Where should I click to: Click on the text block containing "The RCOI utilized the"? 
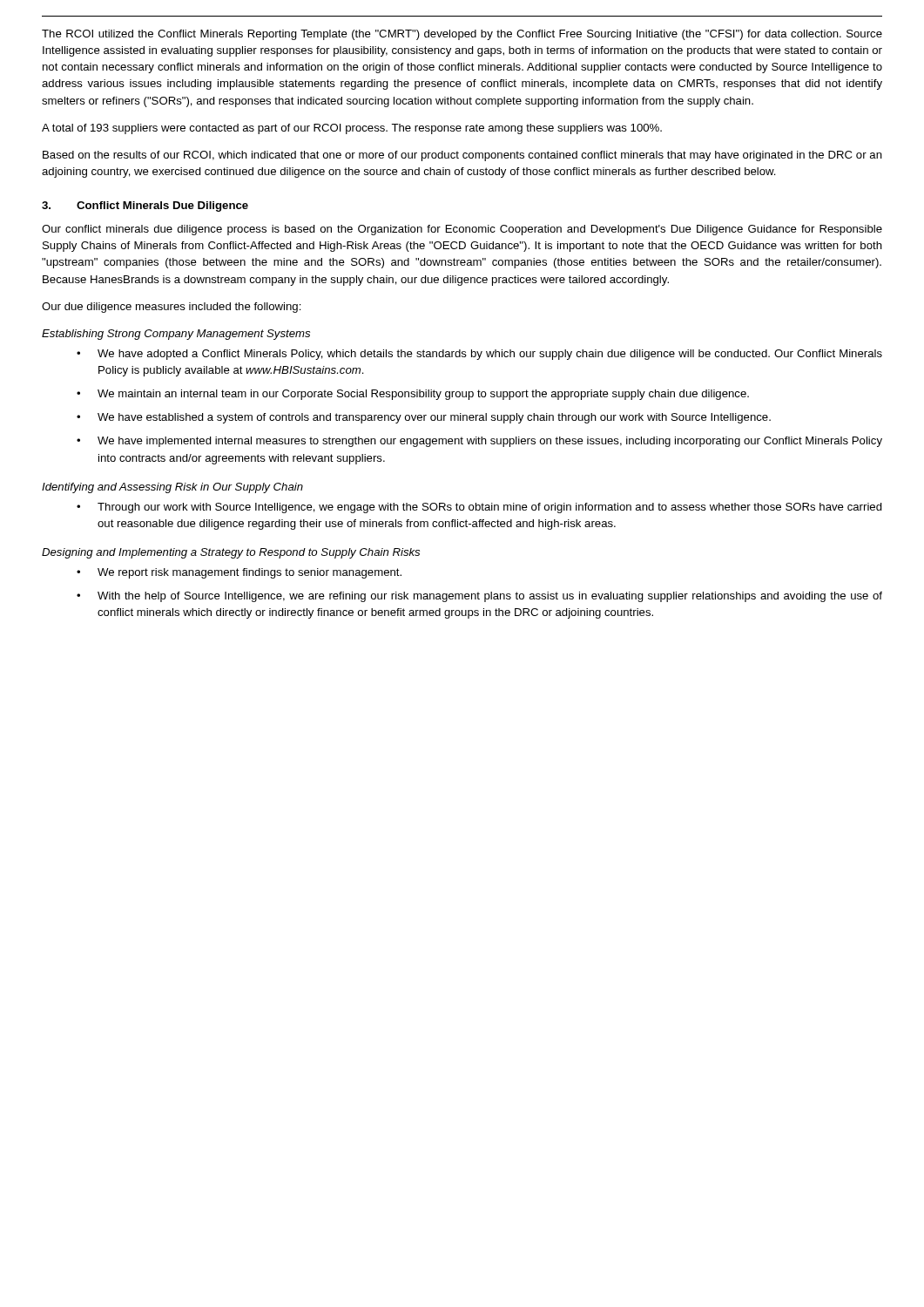click(x=462, y=67)
